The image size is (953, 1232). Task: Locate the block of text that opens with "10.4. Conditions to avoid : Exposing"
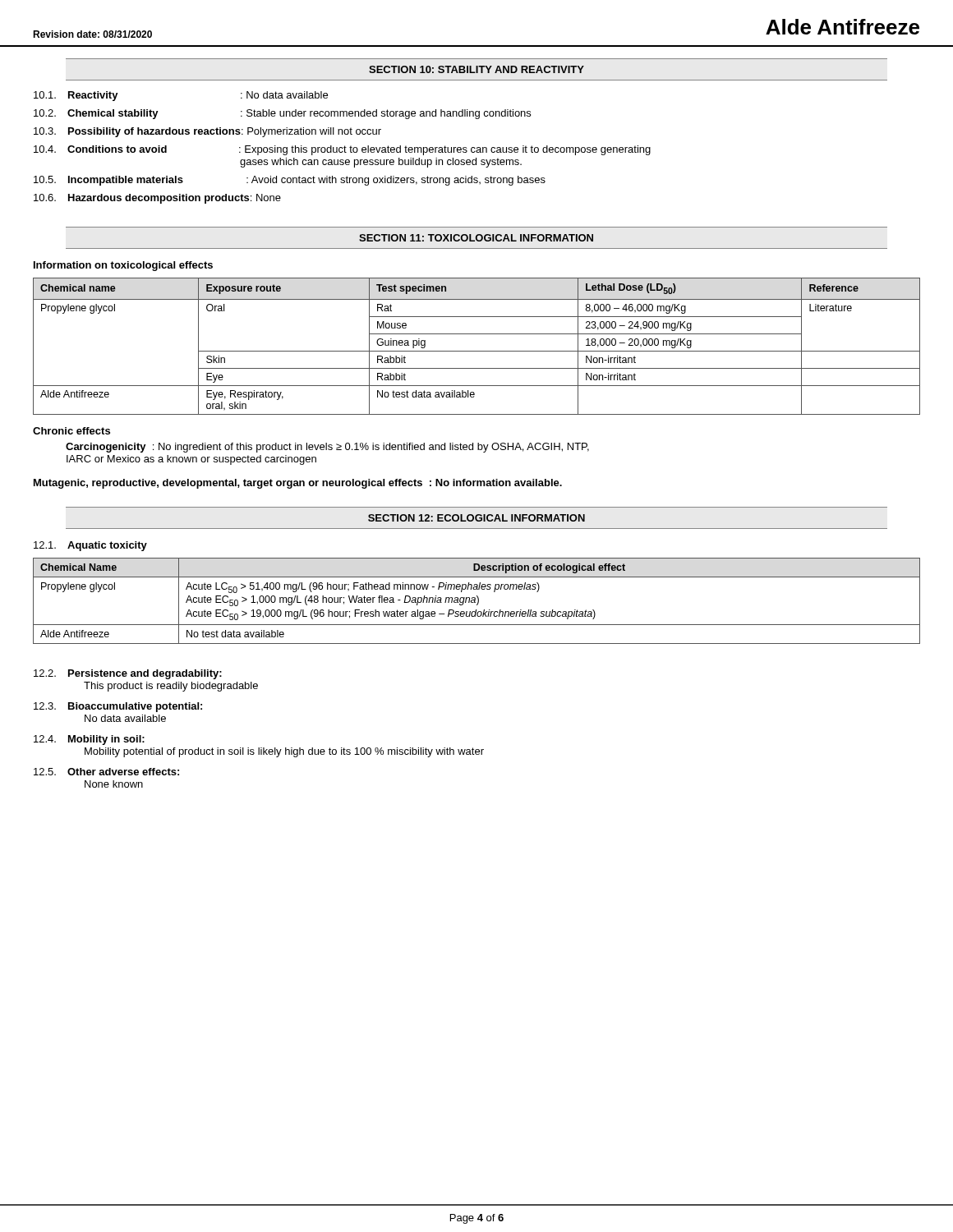(476, 155)
